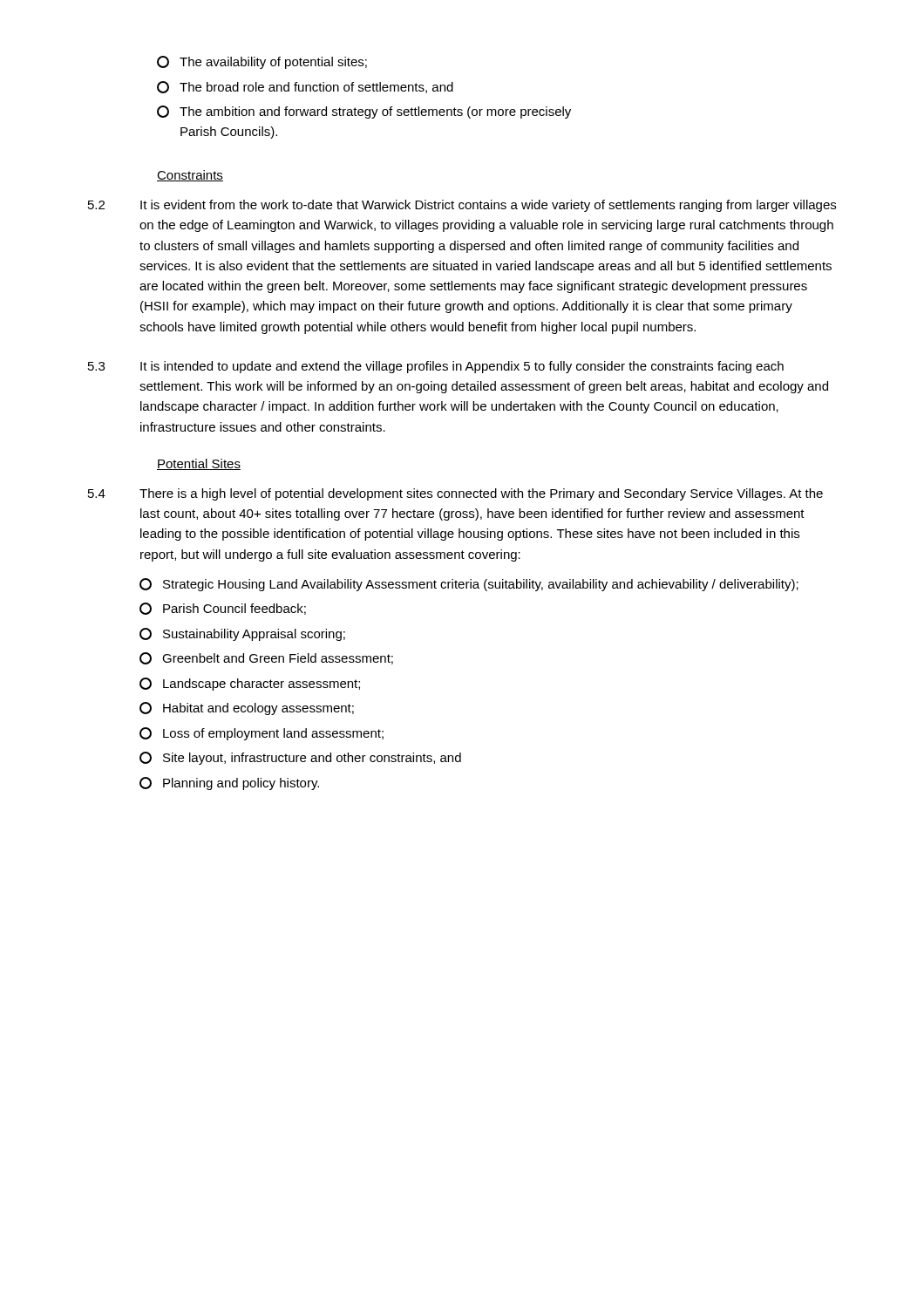Select the block starting "Potential Sites"

(x=199, y=463)
